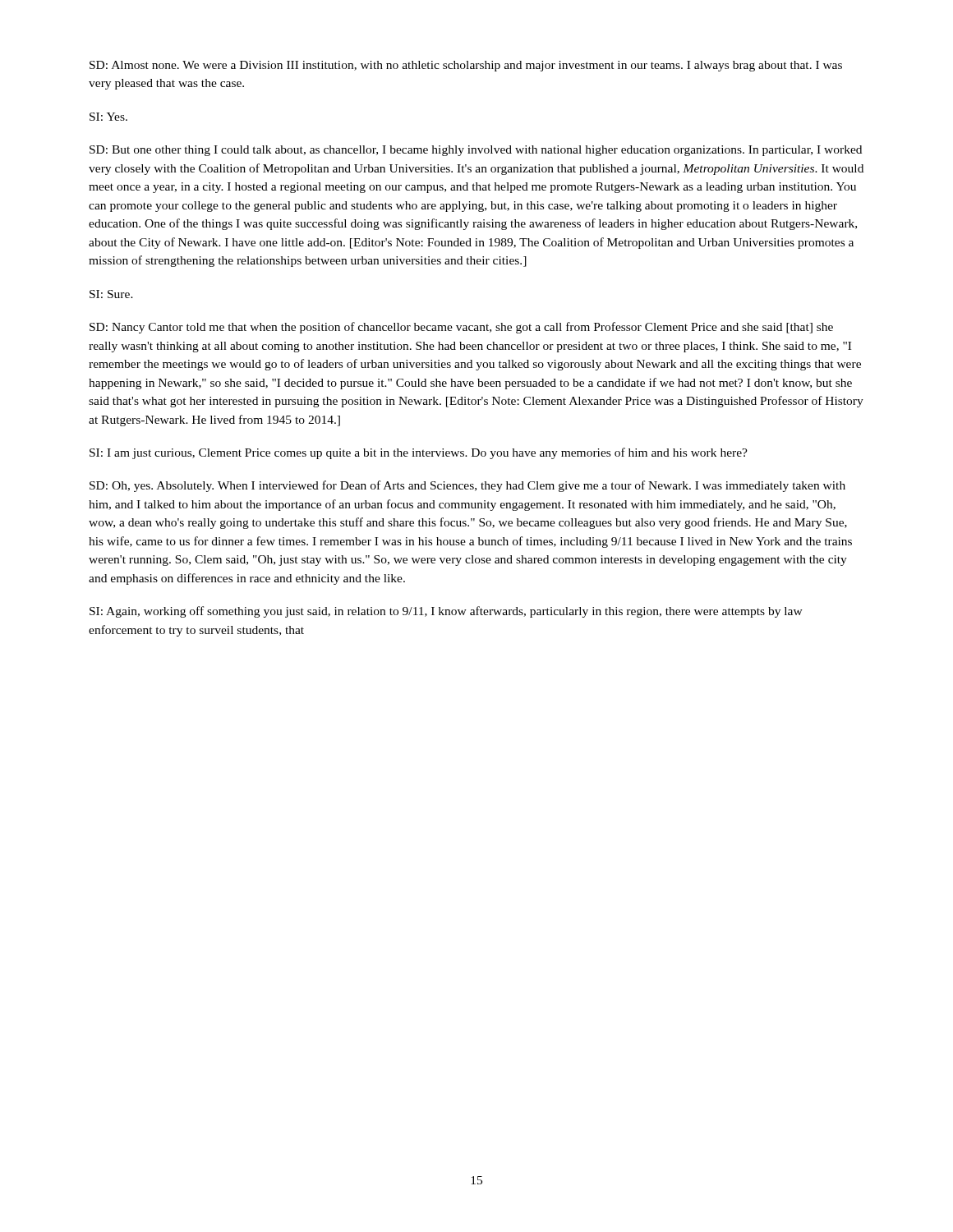The image size is (953, 1232).
Task: Select the passage starting "SD: Nancy Cantor told"
Action: [476, 373]
